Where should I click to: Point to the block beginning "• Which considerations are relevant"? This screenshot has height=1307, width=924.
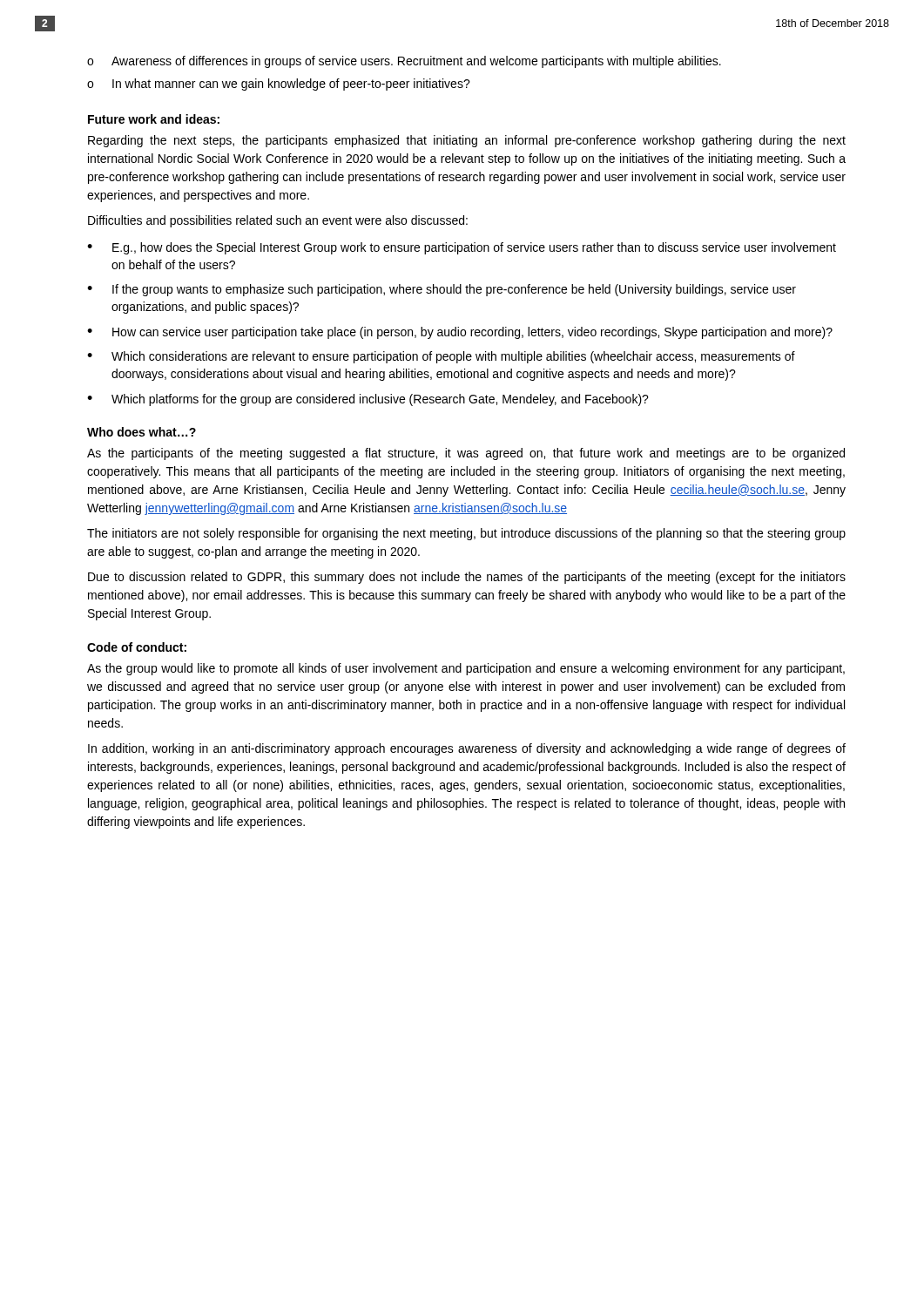tap(466, 365)
